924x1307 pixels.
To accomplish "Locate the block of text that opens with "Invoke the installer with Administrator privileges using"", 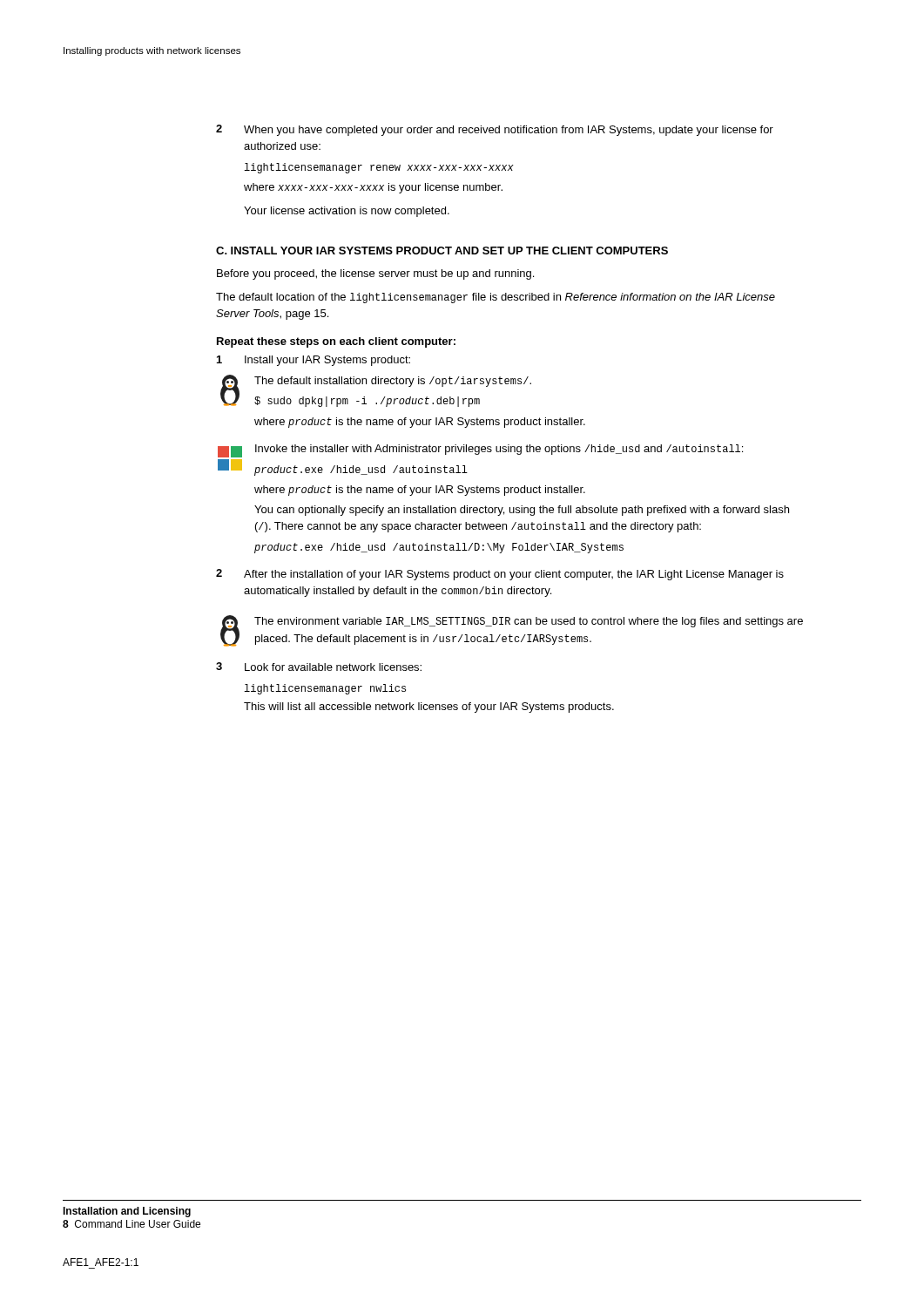I will tap(512, 501).
